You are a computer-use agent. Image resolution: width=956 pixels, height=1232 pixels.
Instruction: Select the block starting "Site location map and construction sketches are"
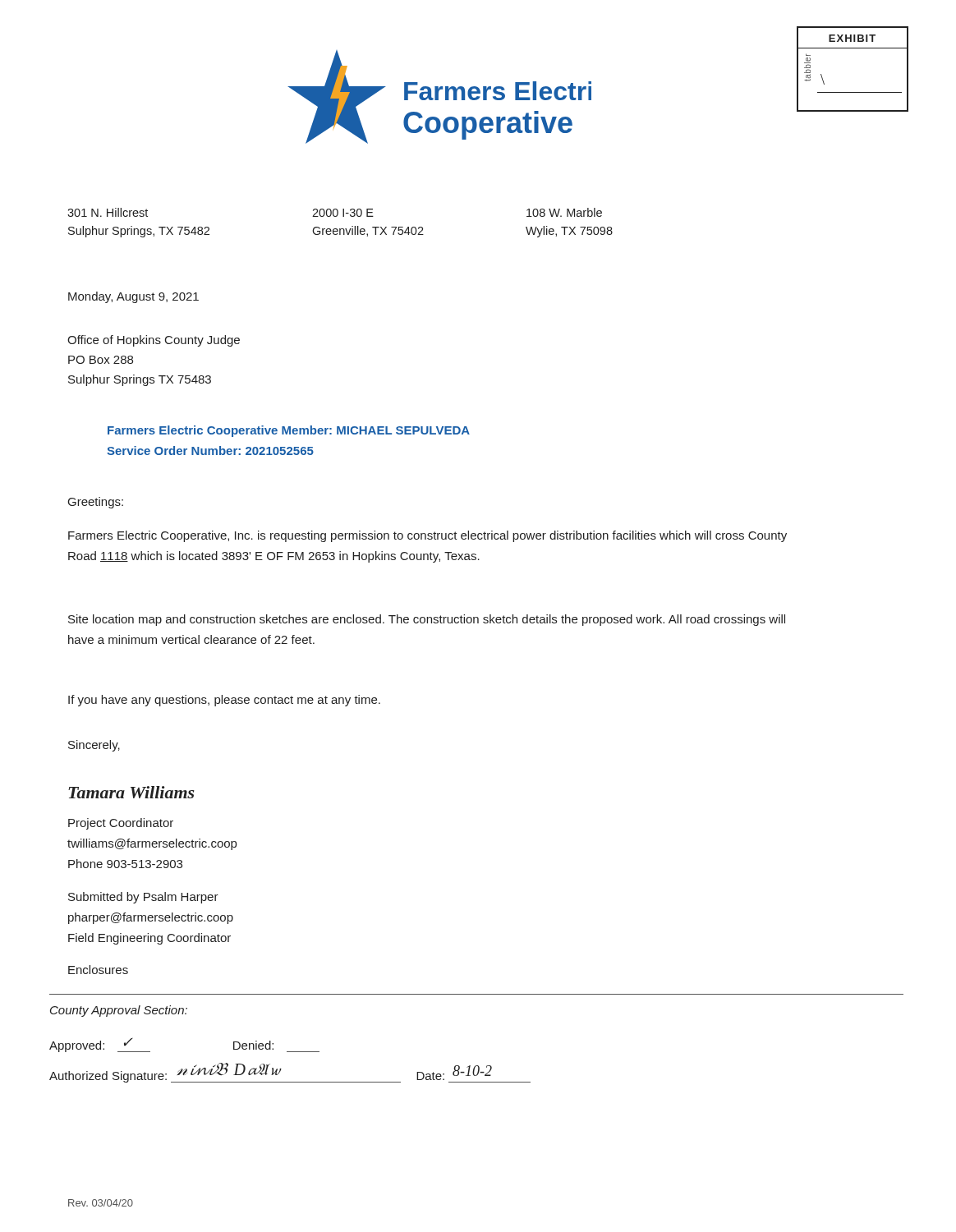(427, 629)
